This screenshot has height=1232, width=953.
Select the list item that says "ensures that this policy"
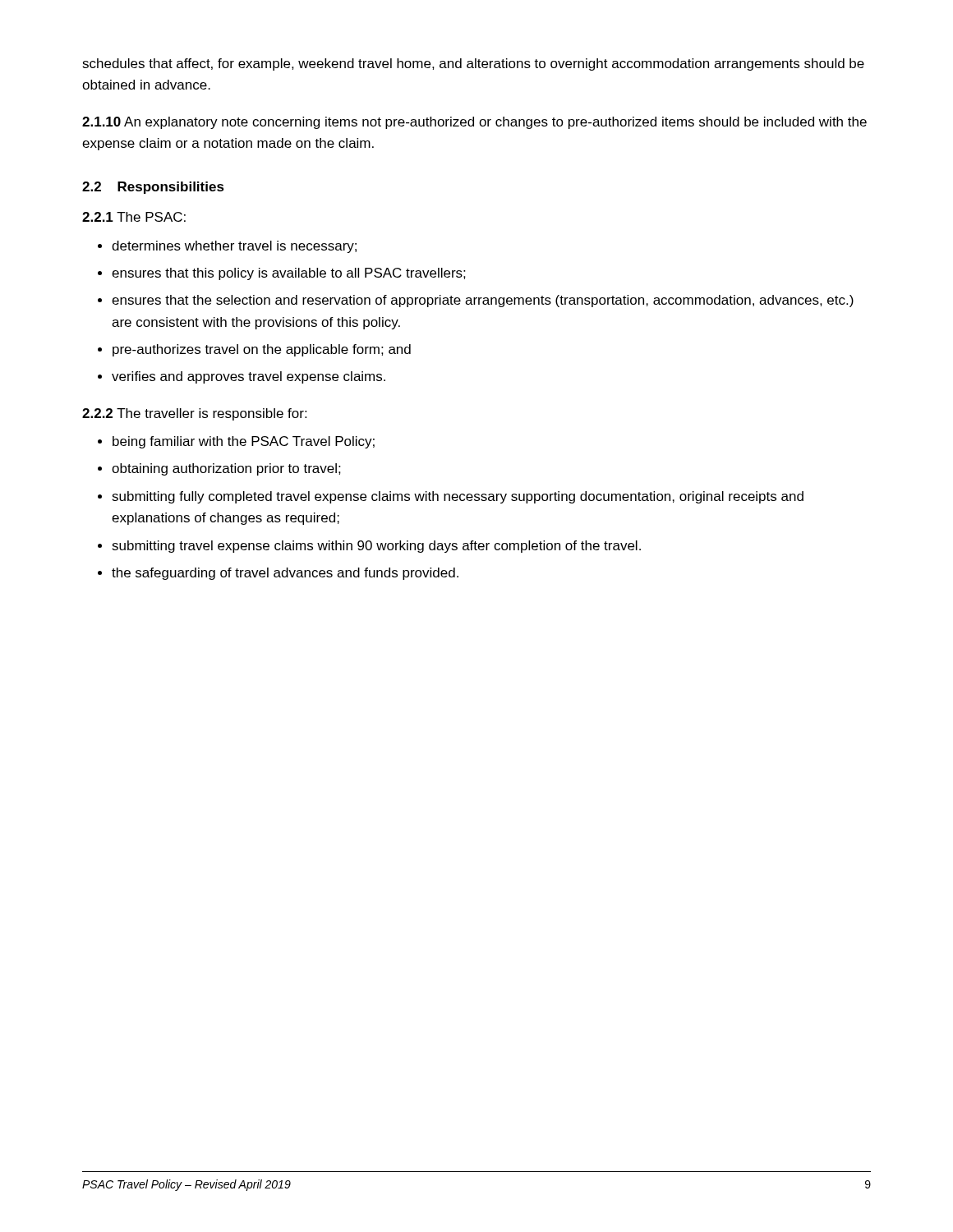coord(289,273)
